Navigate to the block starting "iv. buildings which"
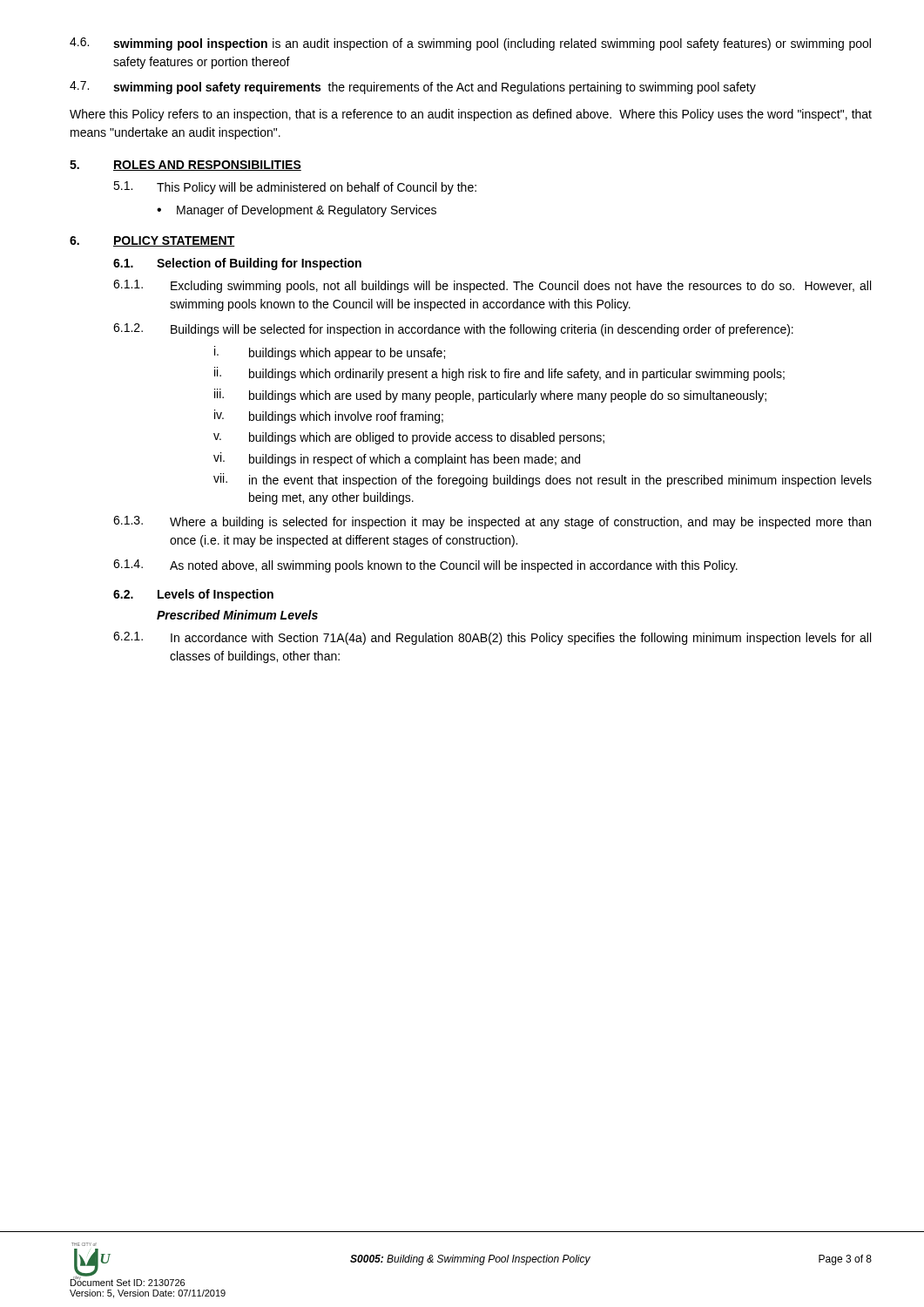The width and height of the screenshot is (924, 1307). coord(329,416)
